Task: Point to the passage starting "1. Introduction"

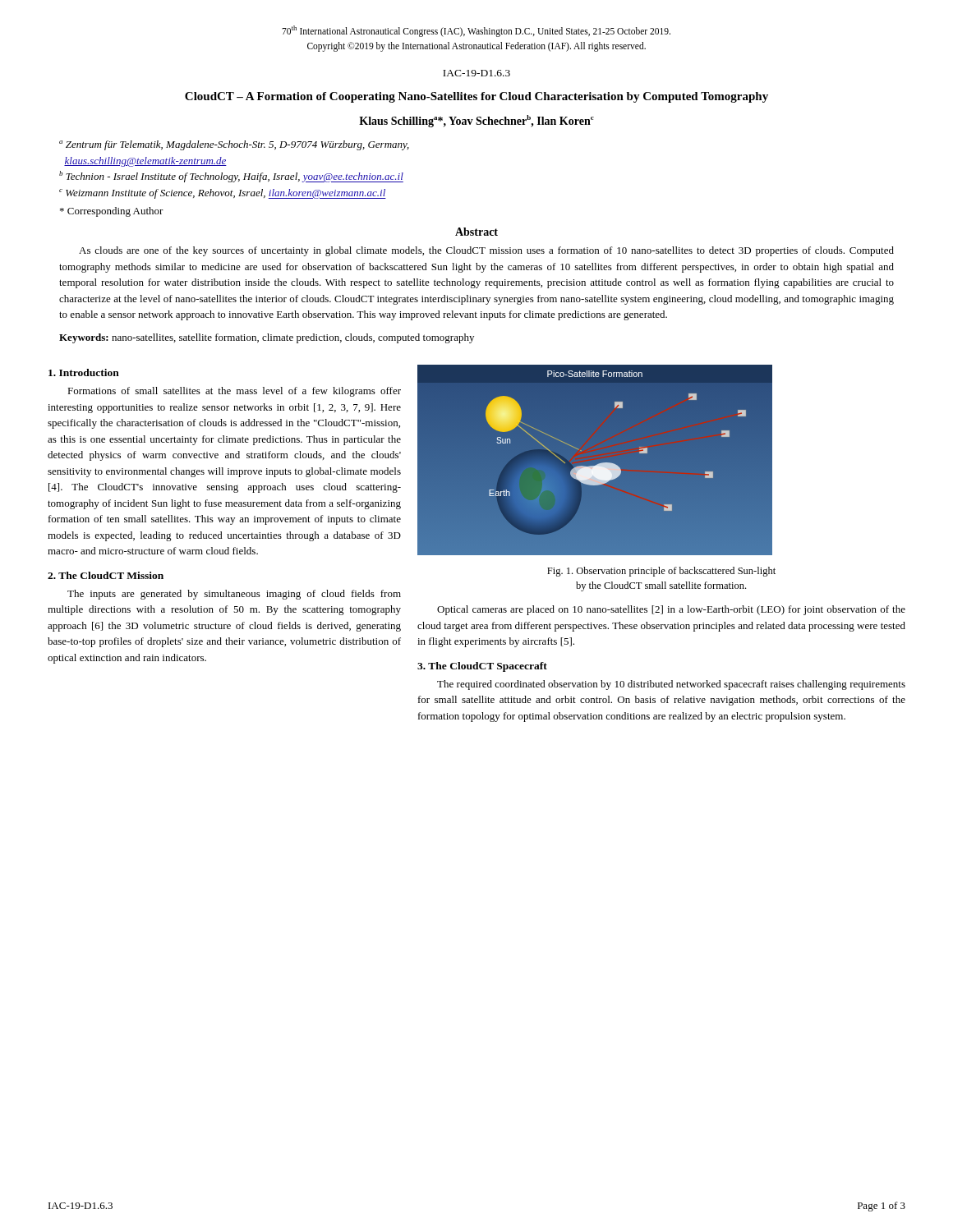Action: tap(83, 373)
